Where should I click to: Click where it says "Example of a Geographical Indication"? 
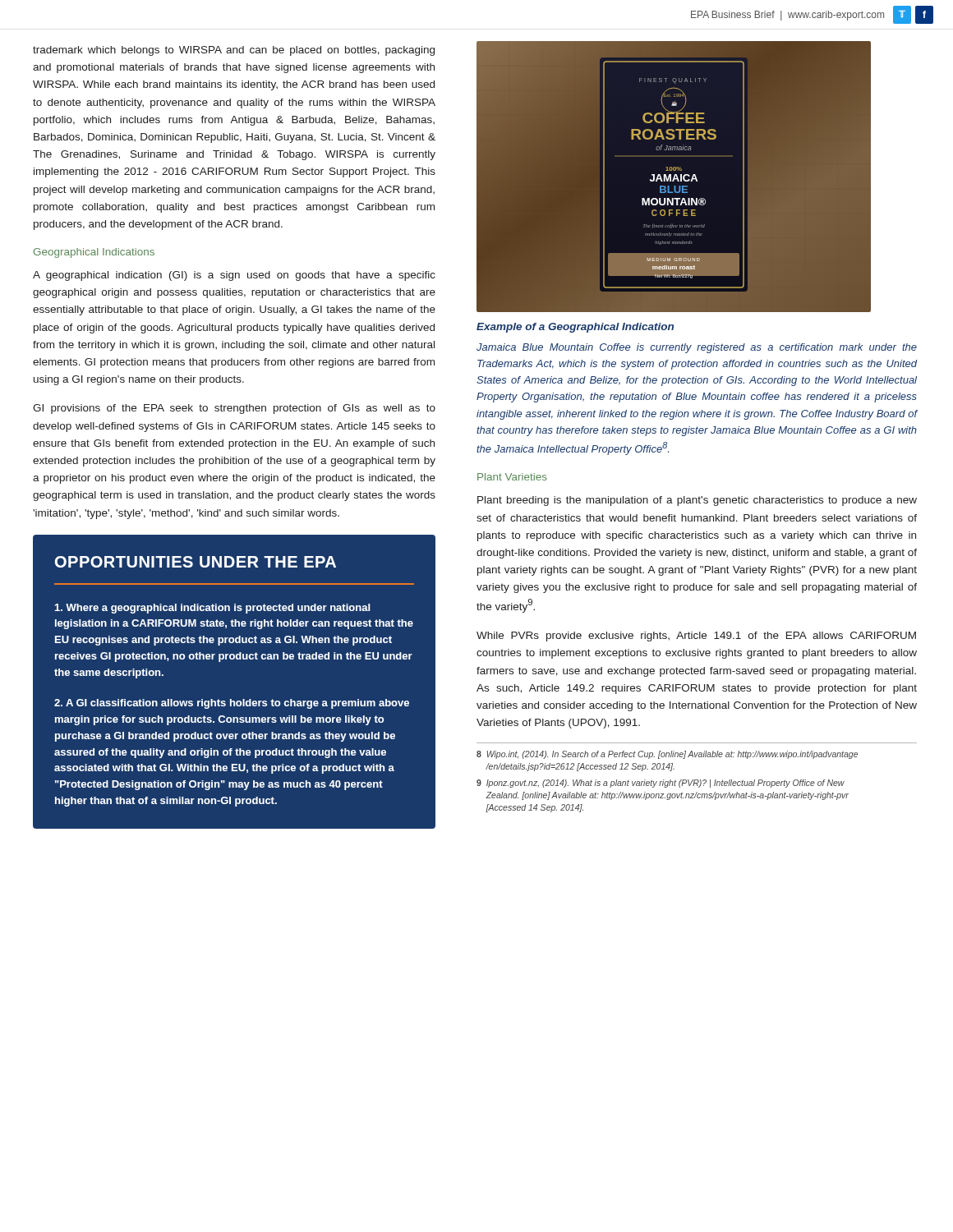575,326
